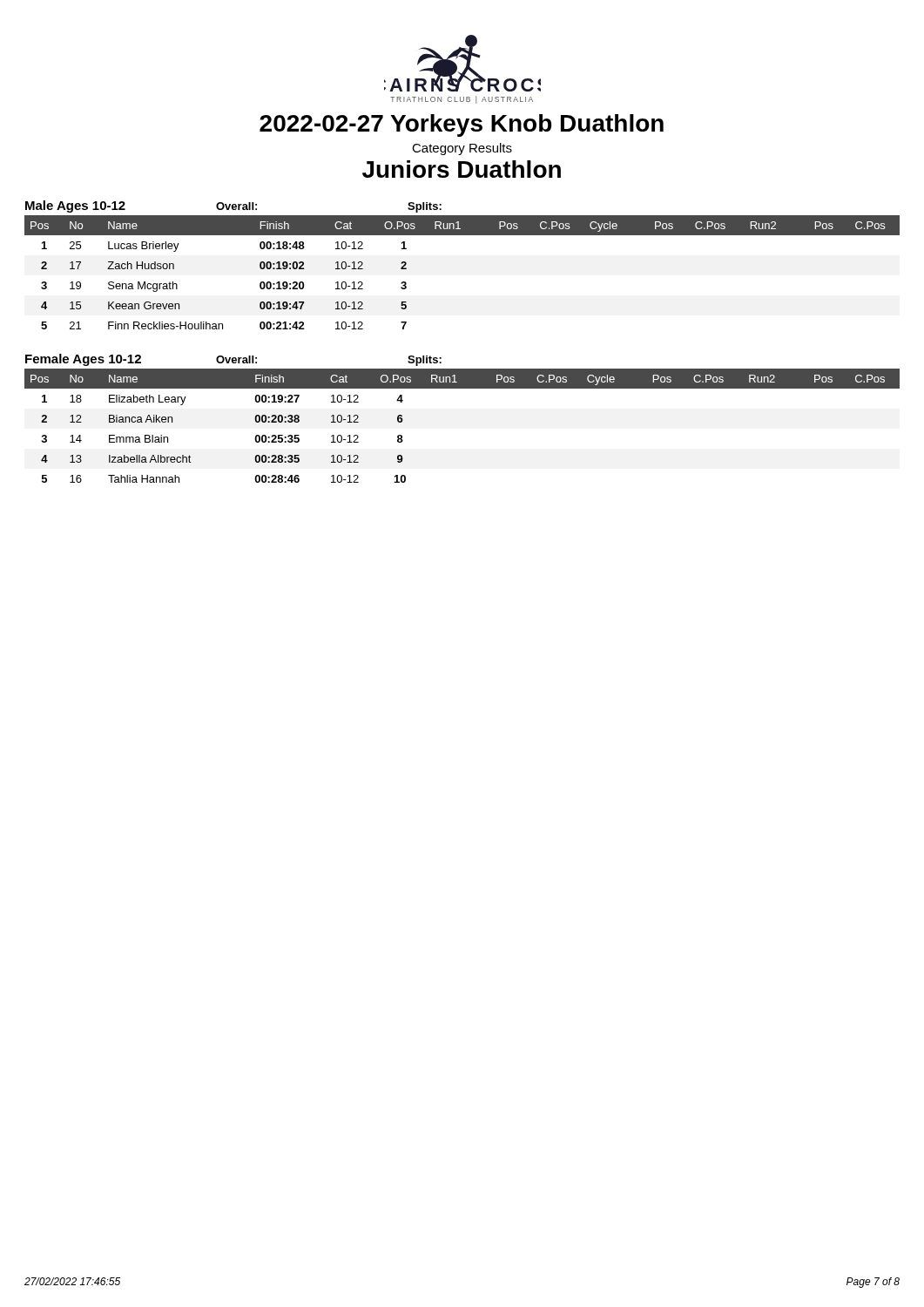The image size is (924, 1307).
Task: Navigate to the region starting "Female Ages 10-12"
Action: point(83,359)
